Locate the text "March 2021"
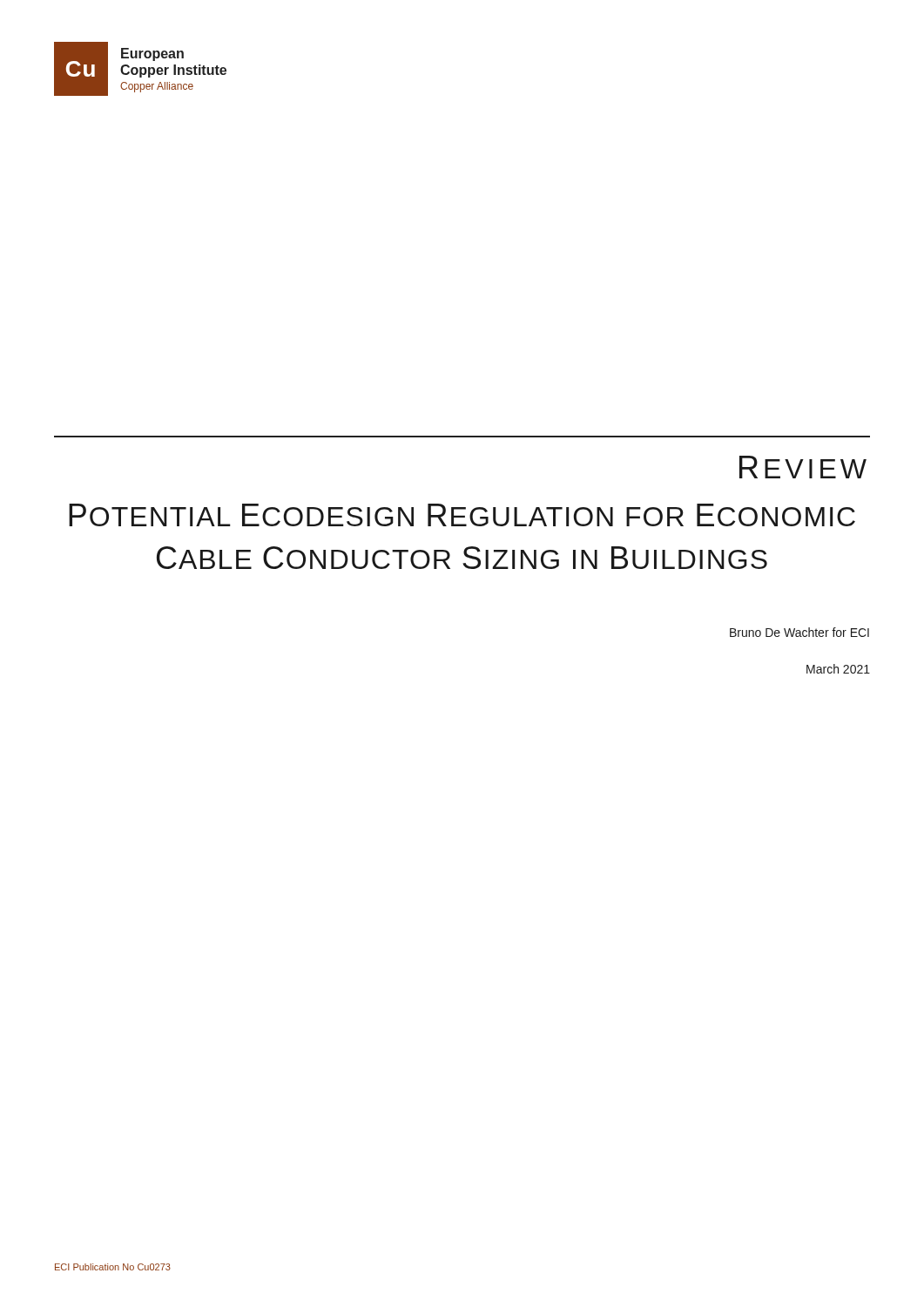 pyautogui.click(x=838, y=669)
